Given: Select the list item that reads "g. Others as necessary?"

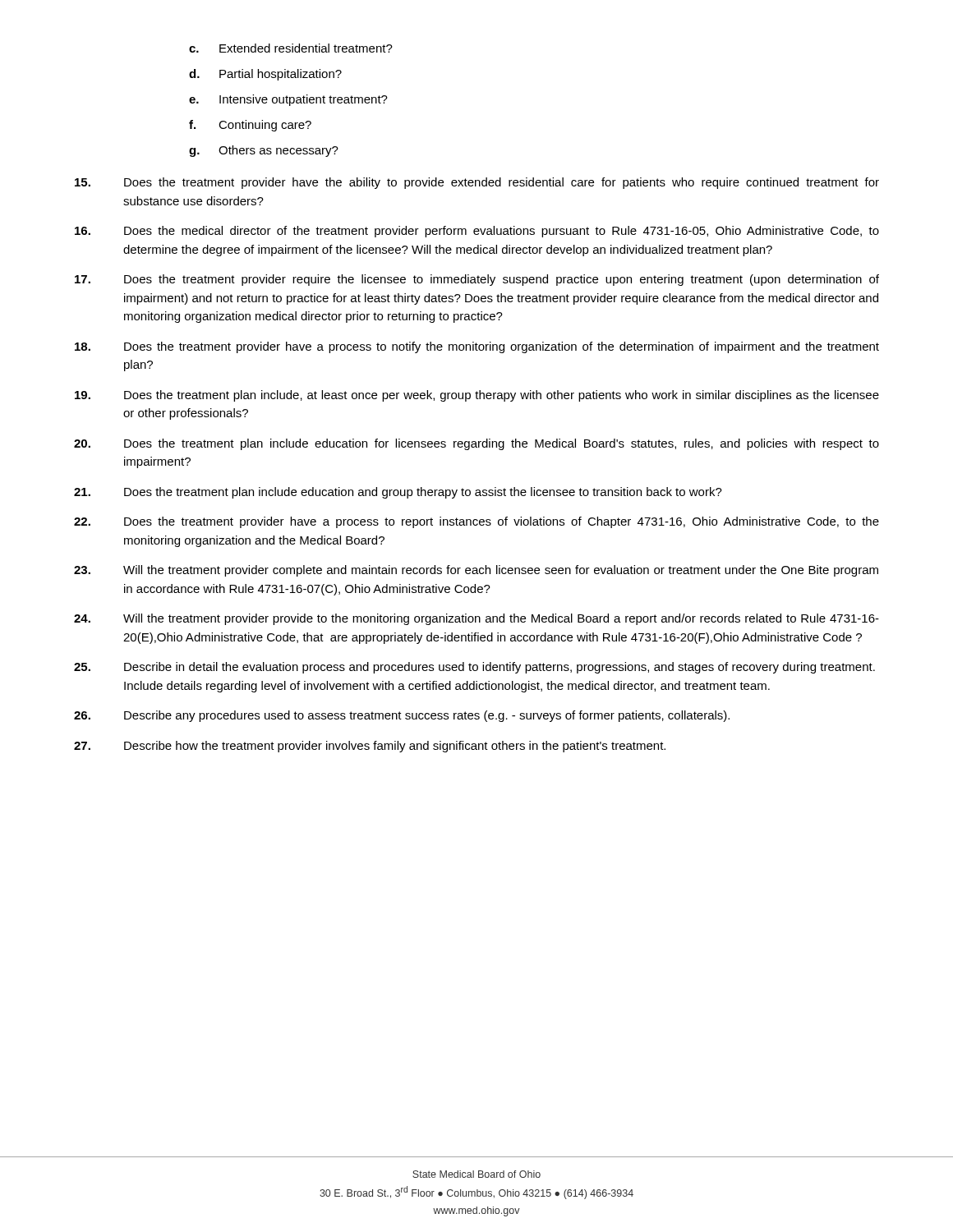Looking at the screenshot, I should 264,150.
